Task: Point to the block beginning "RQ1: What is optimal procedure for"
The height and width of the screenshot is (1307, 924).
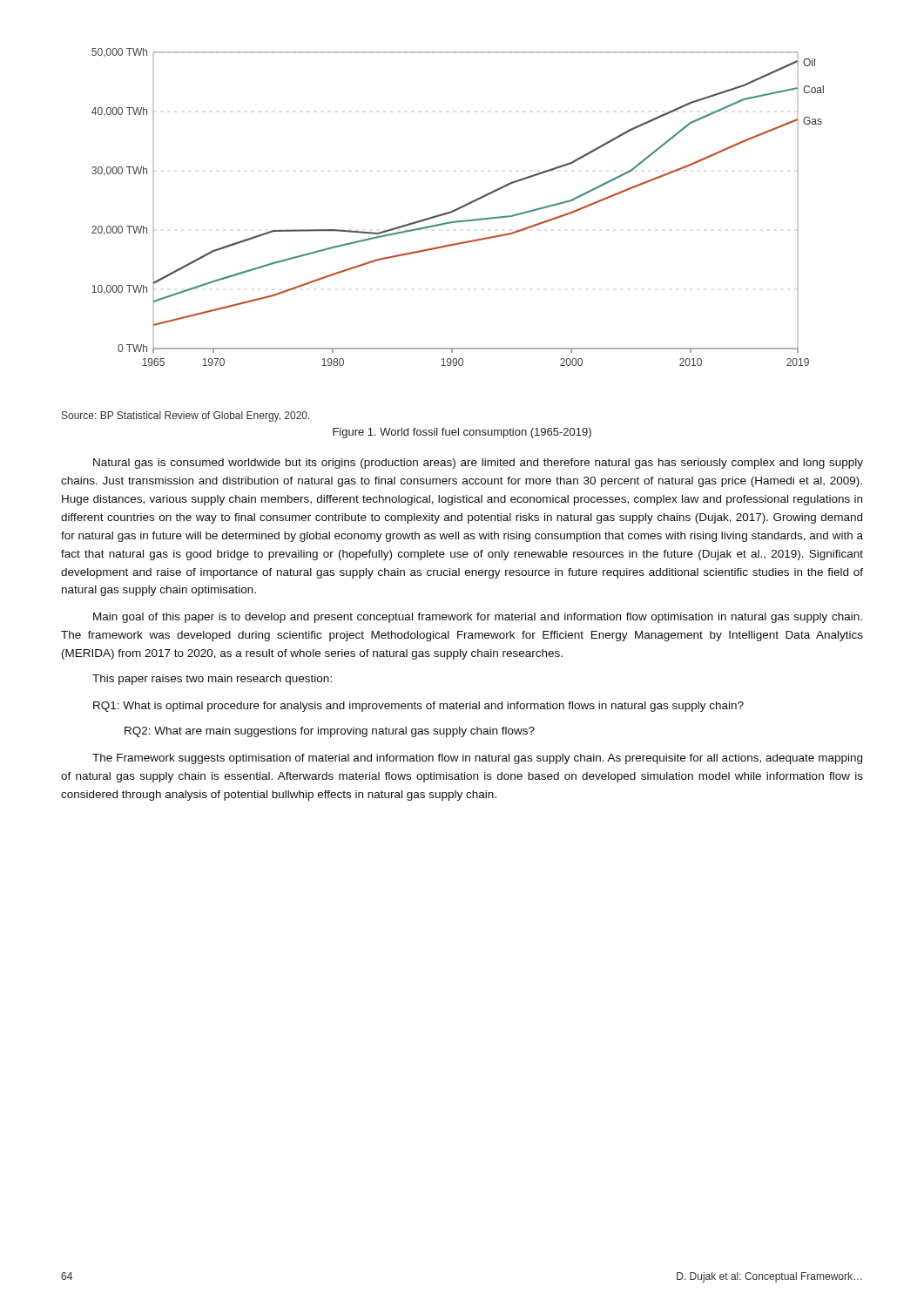Action: [418, 705]
